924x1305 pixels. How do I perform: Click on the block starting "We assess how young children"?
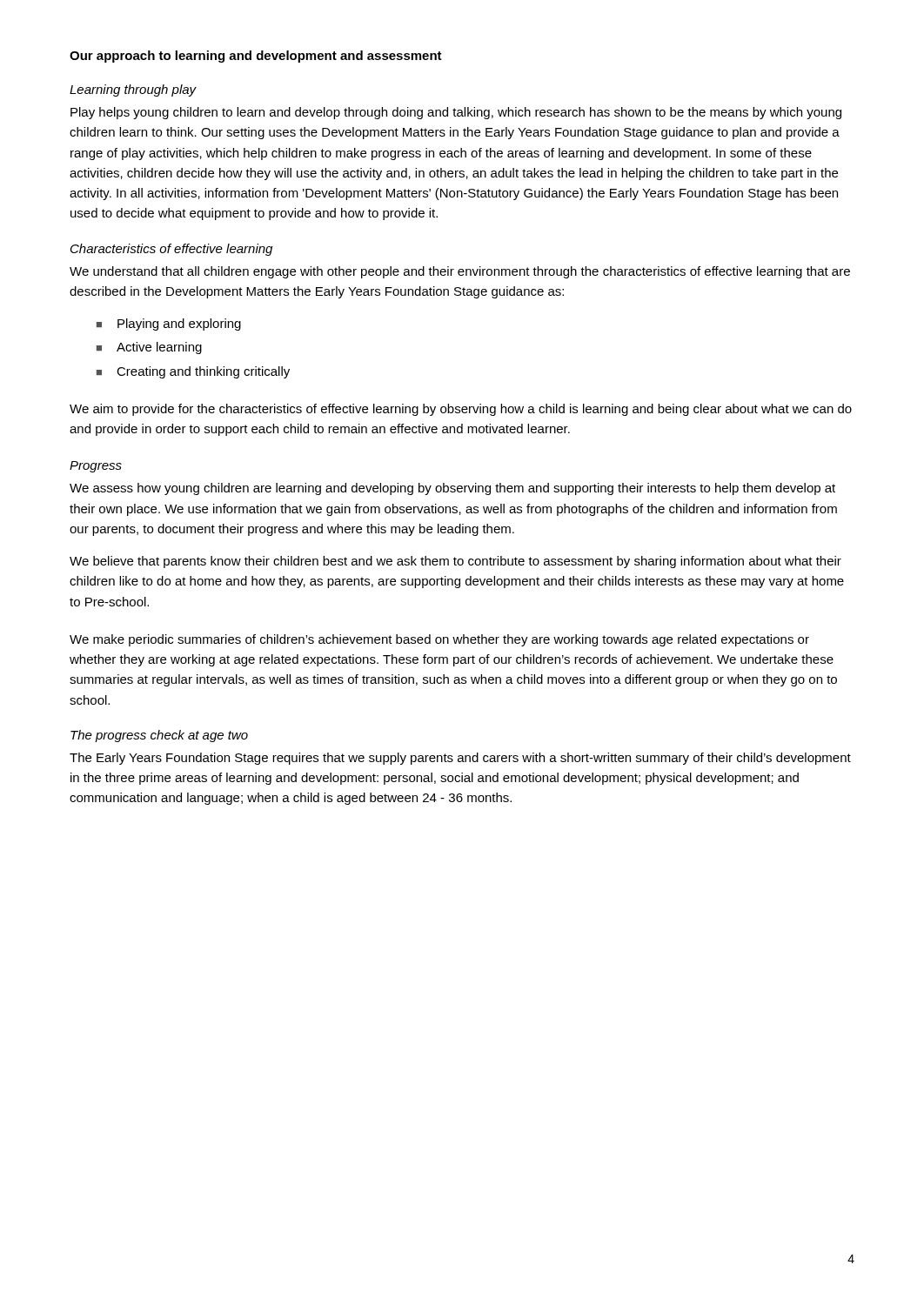pyautogui.click(x=454, y=508)
